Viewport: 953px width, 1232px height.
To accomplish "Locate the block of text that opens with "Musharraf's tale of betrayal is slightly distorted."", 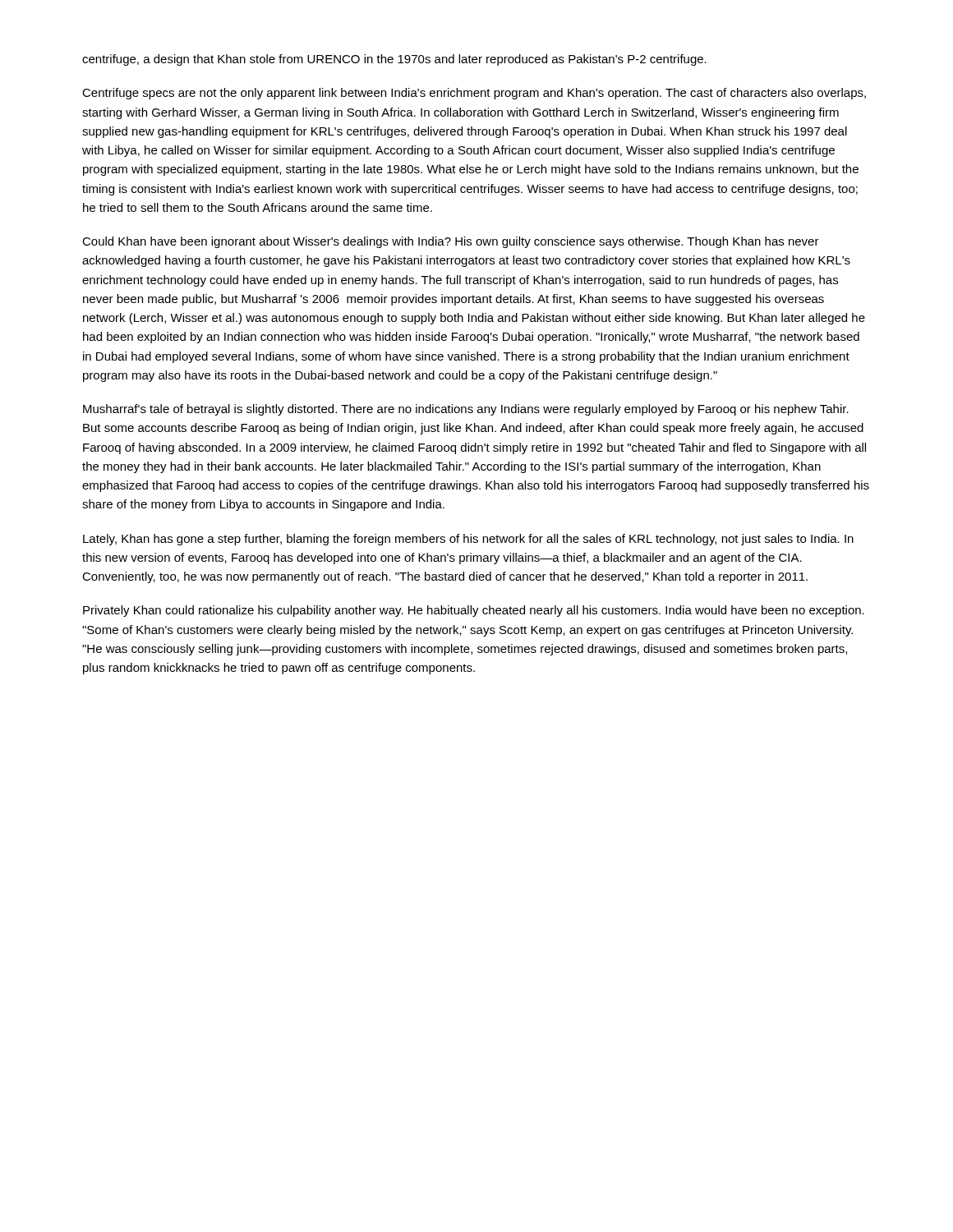I will (476, 456).
